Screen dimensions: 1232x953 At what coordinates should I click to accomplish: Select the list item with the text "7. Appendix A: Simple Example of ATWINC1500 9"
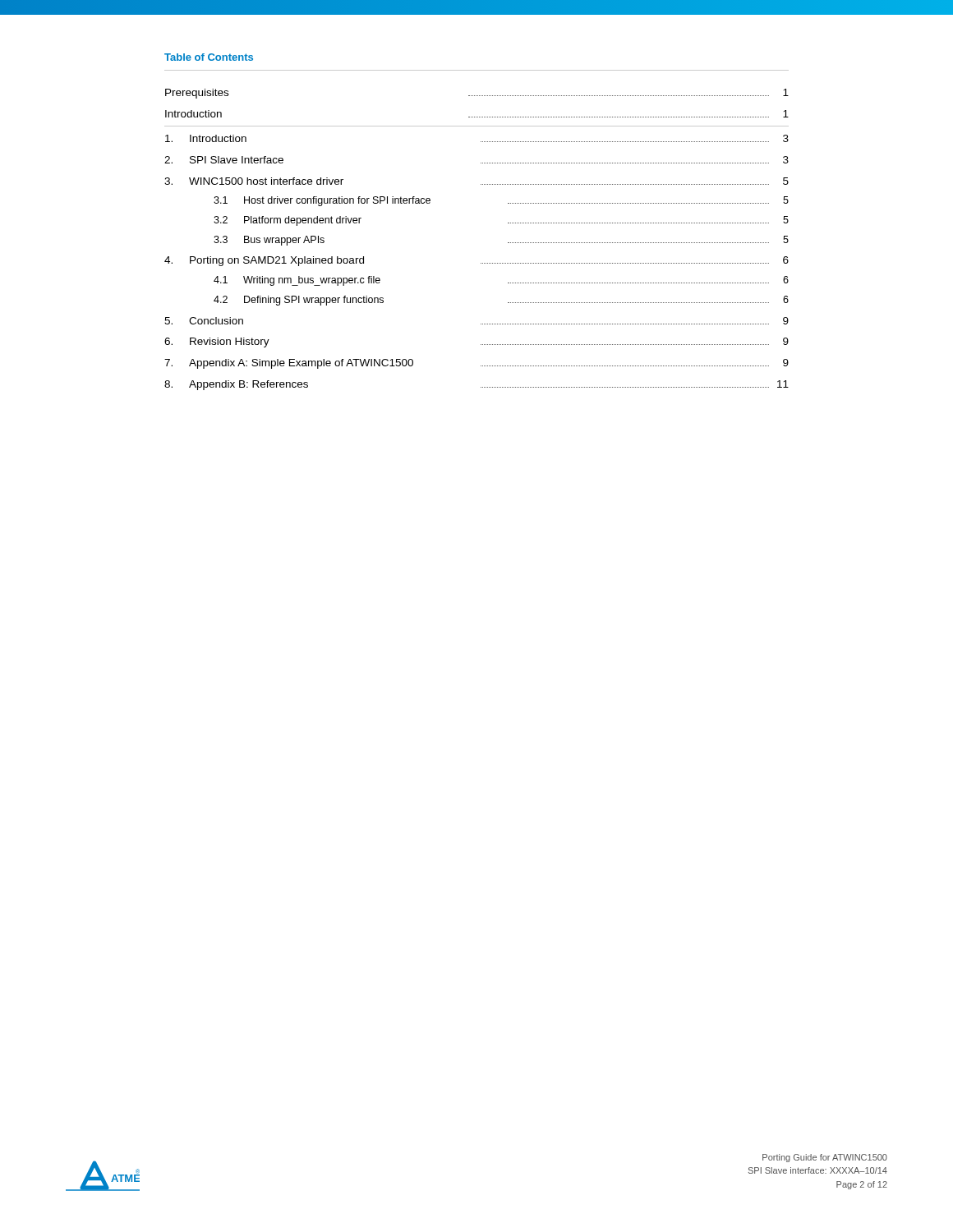pyautogui.click(x=476, y=363)
